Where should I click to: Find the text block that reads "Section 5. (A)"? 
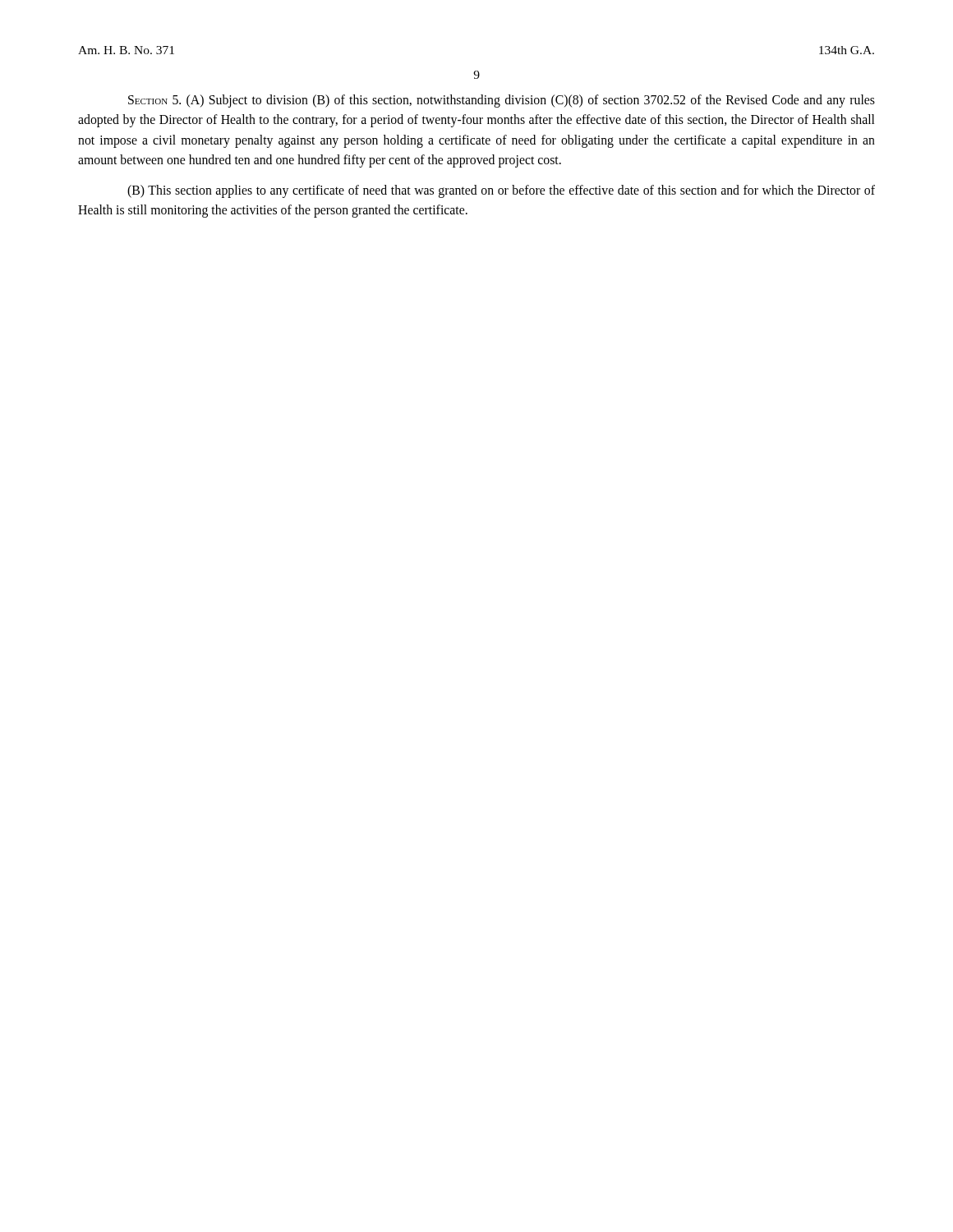(476, 130)
